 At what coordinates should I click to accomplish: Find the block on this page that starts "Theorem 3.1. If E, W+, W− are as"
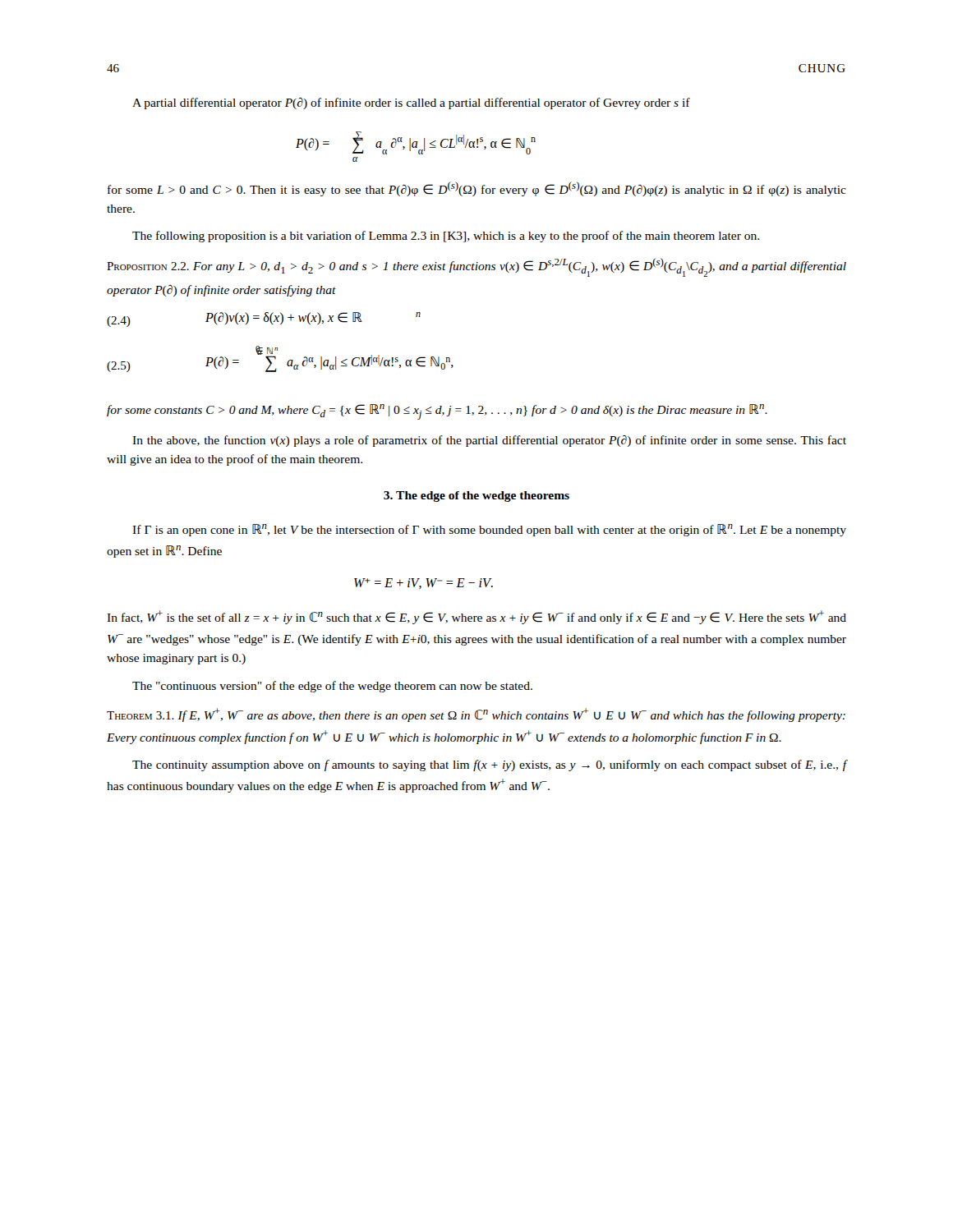pos(476,725)
